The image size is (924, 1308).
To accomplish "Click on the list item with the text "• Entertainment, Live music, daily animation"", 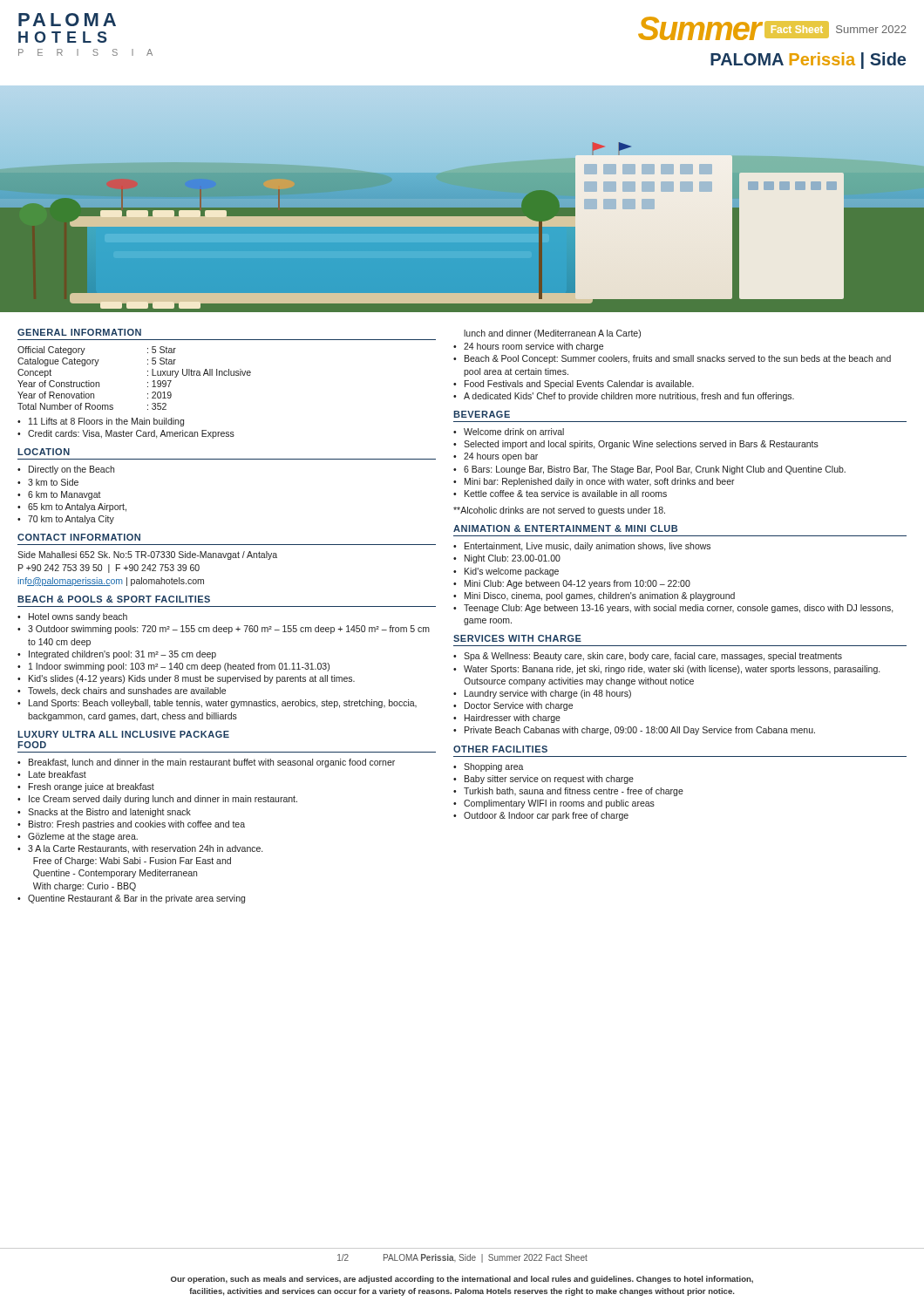I will [582, 546].
